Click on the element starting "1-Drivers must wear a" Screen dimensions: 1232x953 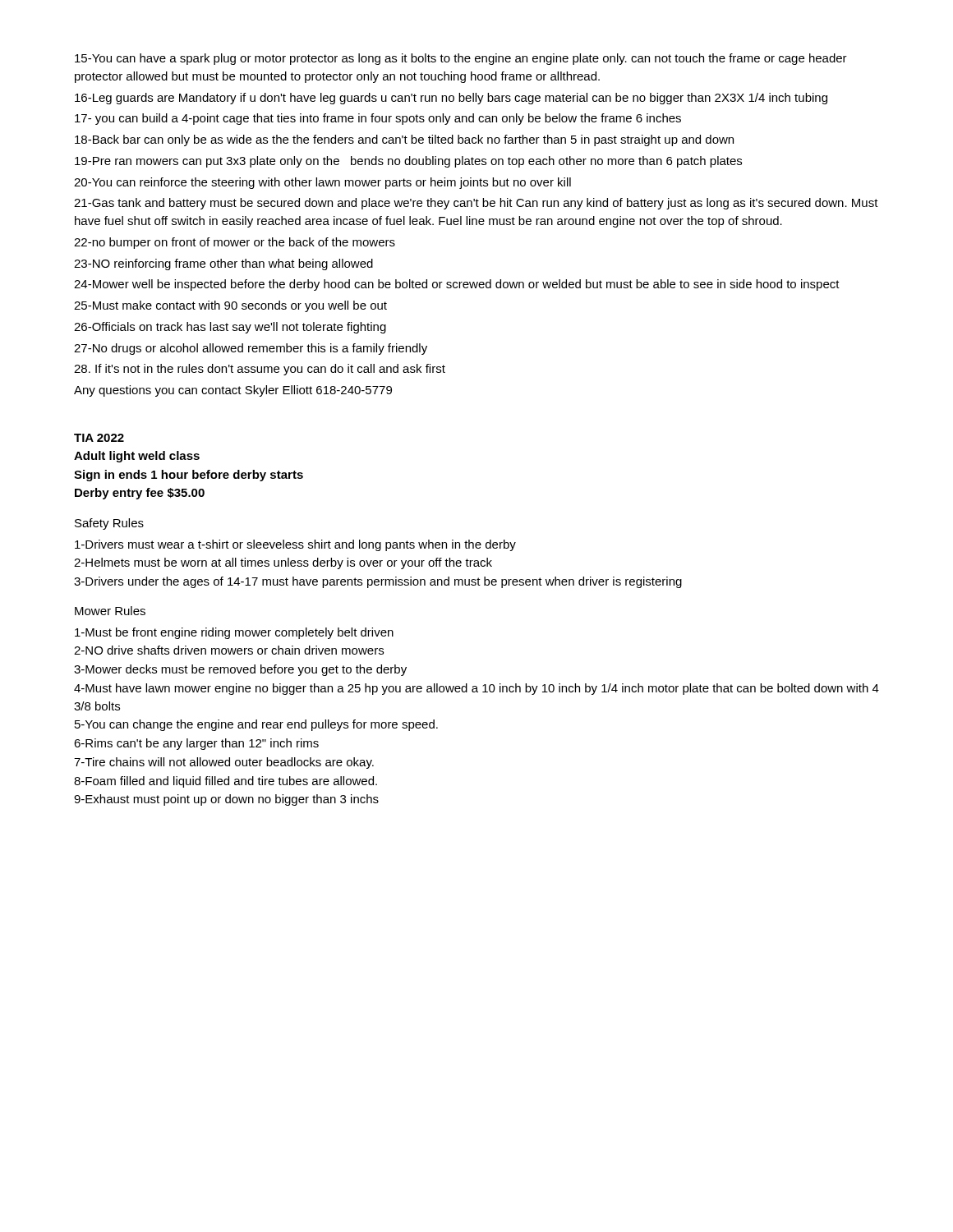pyautogui.click(x=295, y=544)
